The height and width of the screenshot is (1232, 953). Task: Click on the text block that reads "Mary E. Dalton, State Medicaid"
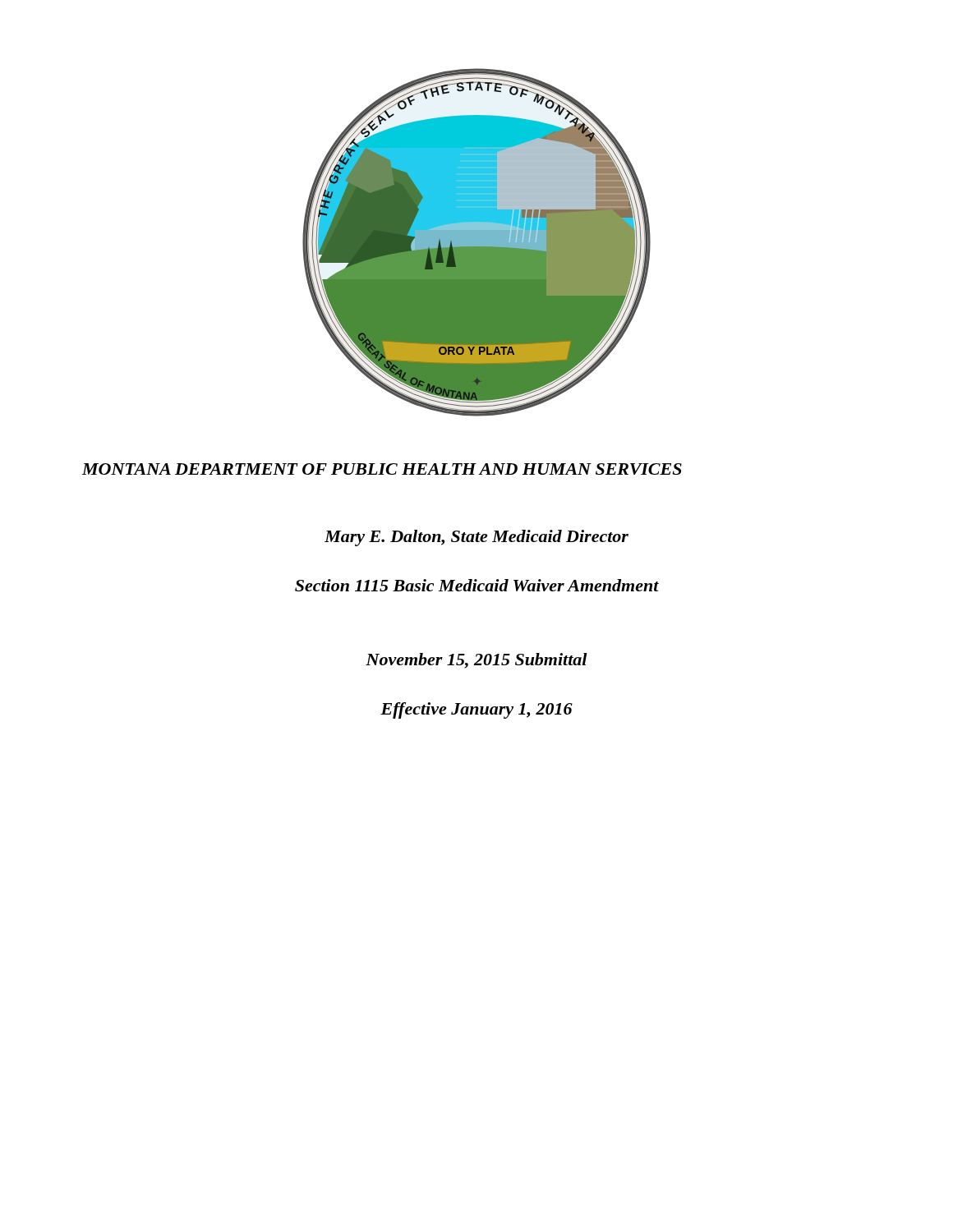[x=476, y=536]
